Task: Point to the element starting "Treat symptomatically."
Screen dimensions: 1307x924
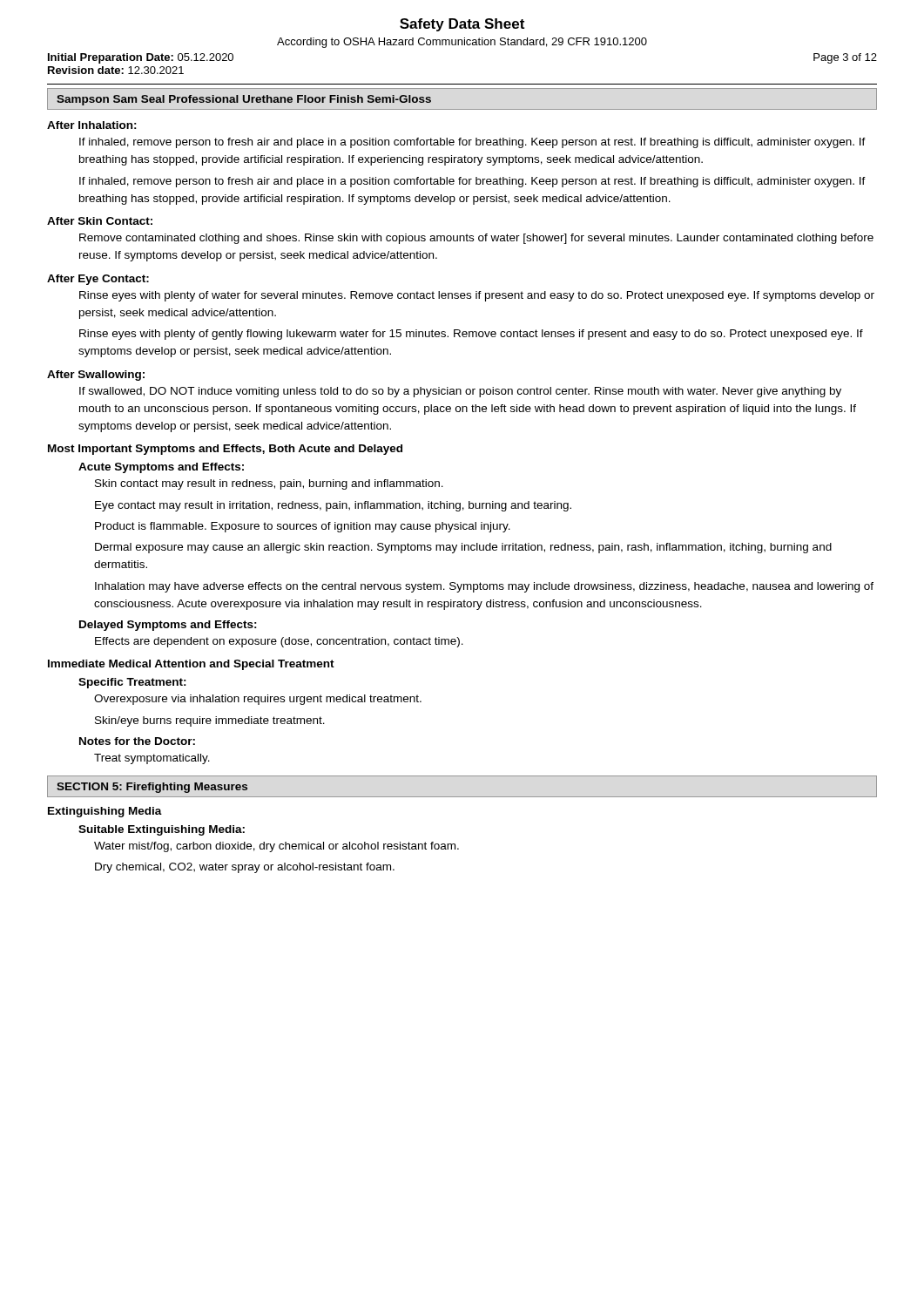Action: [152, 757]
